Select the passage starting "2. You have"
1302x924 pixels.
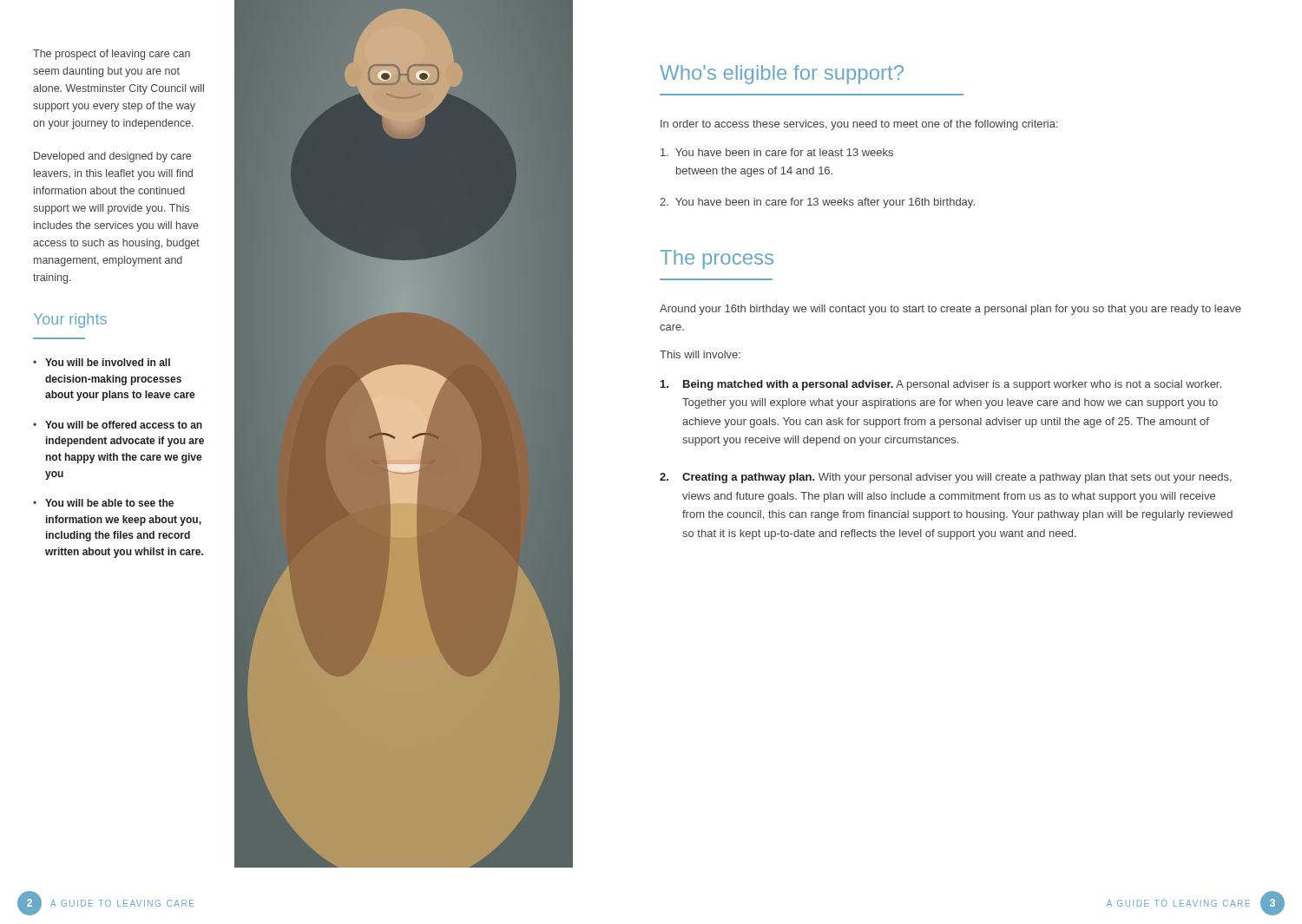pos(818,202)
